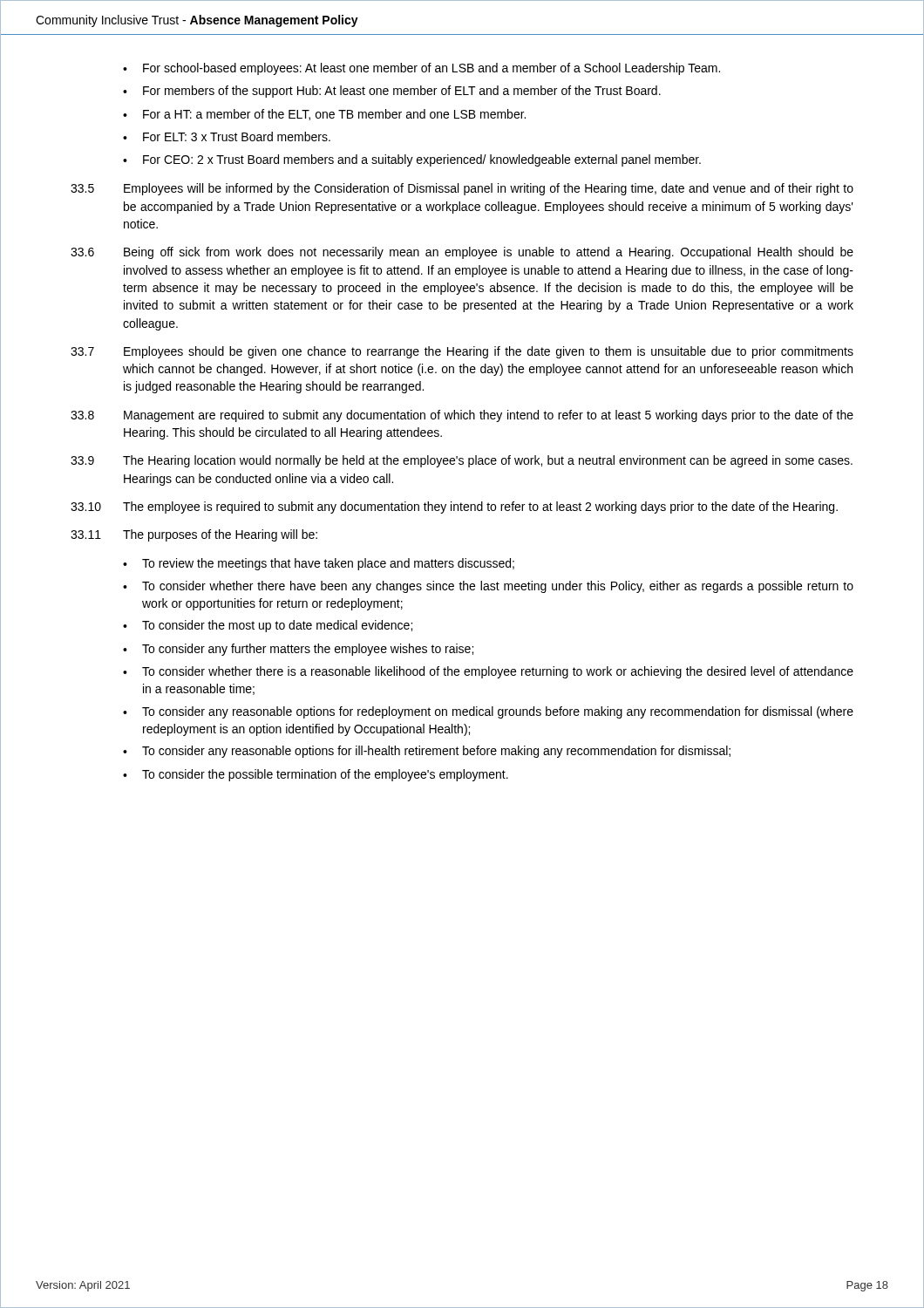
Task: Select the list item that says "• To review the"
Action: click(488, 563)
